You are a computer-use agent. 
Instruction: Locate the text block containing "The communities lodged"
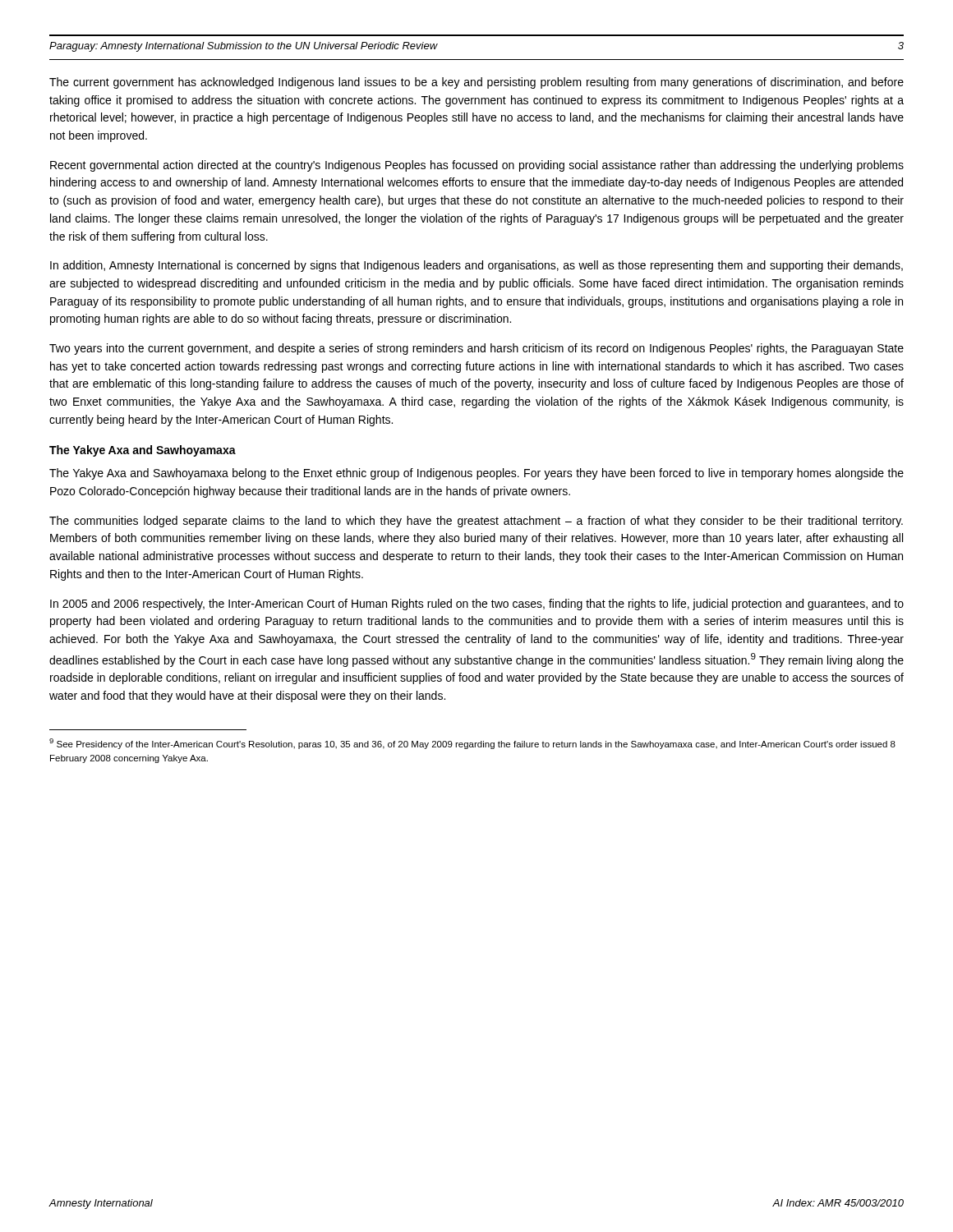coord(476,547)
